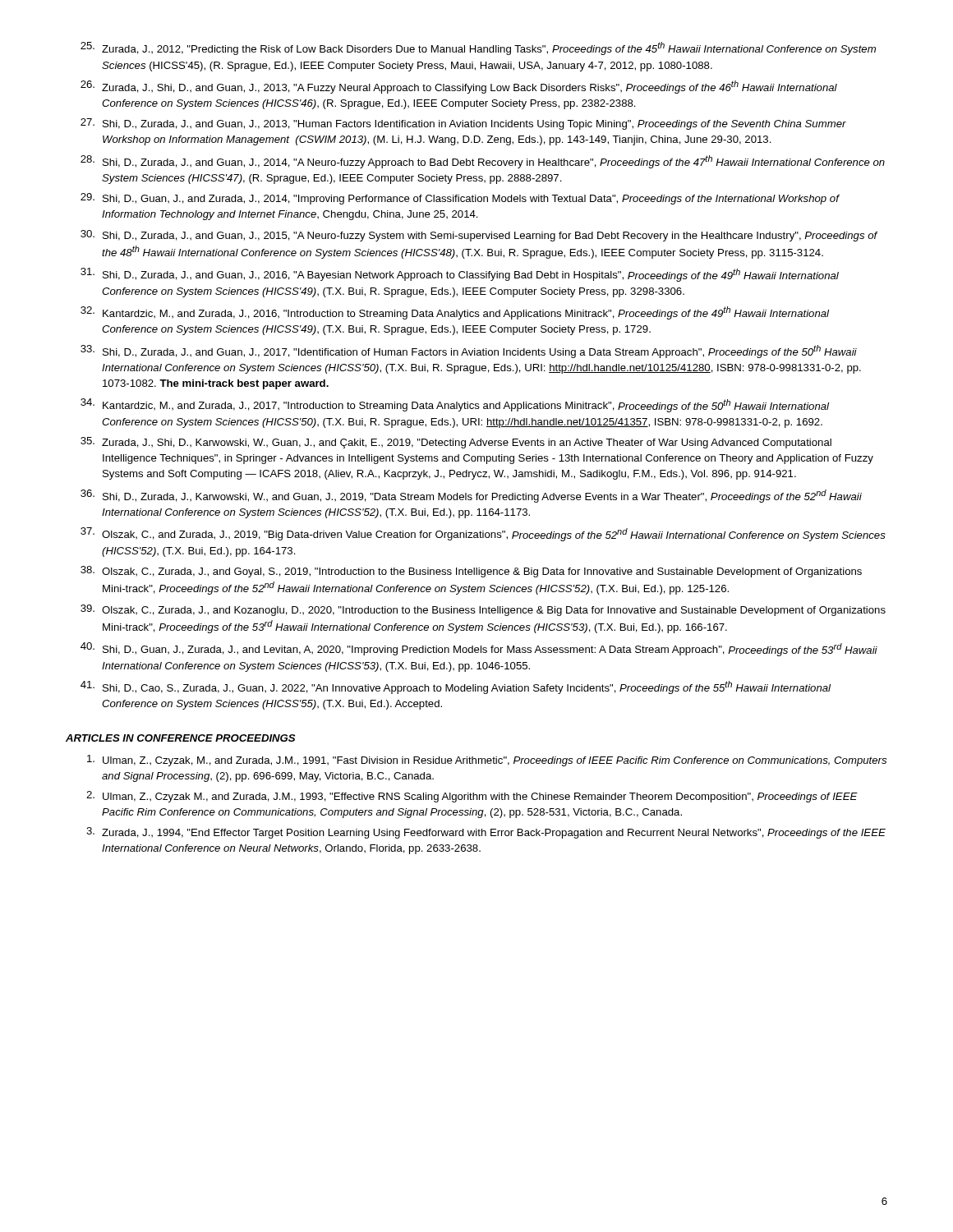The width and height of the screenshot is (953, 1232).
Task: Click a section header
Action: coord(181,738)
